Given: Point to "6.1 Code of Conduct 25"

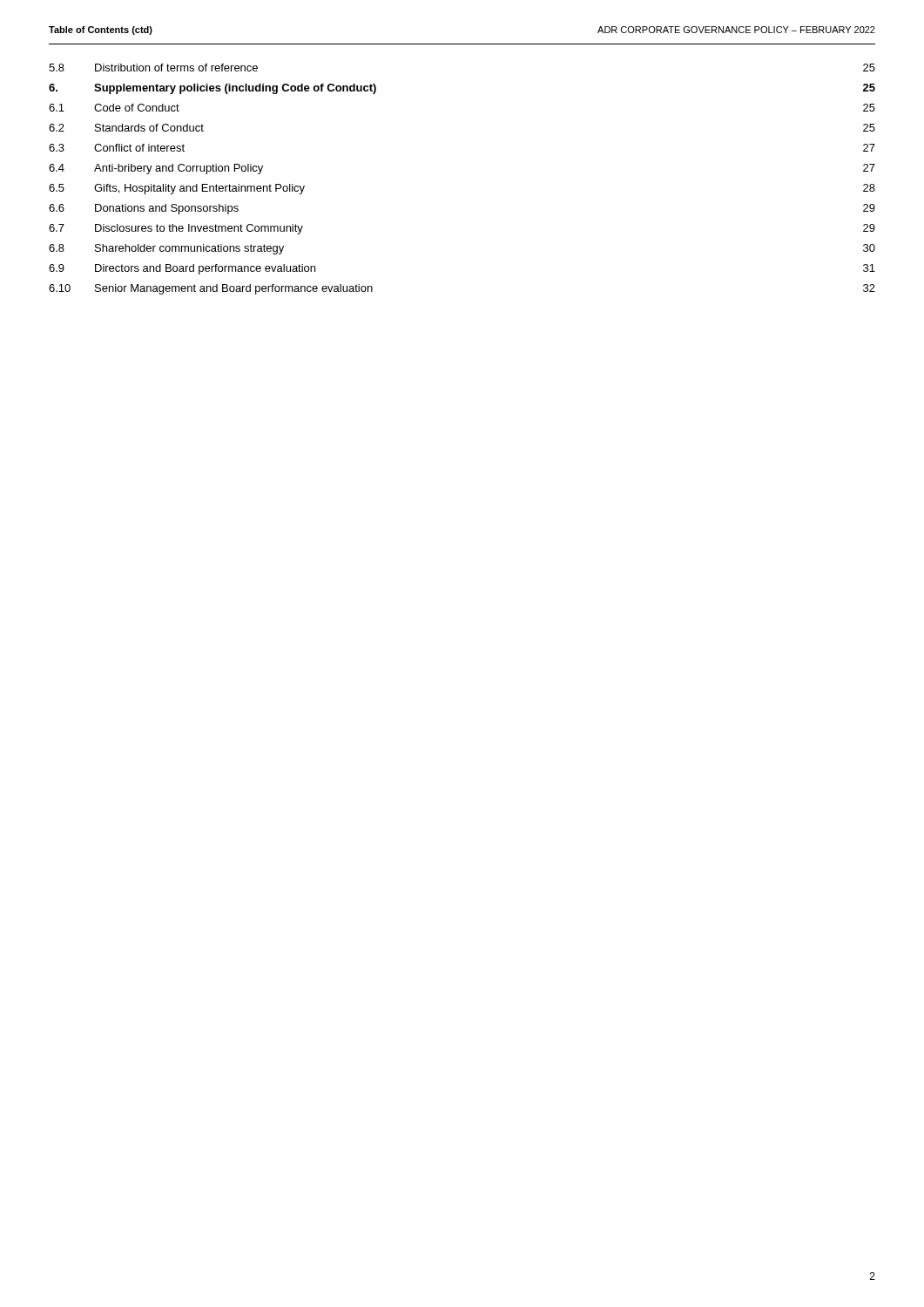Looking at the screenshot, I should (52, 107).
